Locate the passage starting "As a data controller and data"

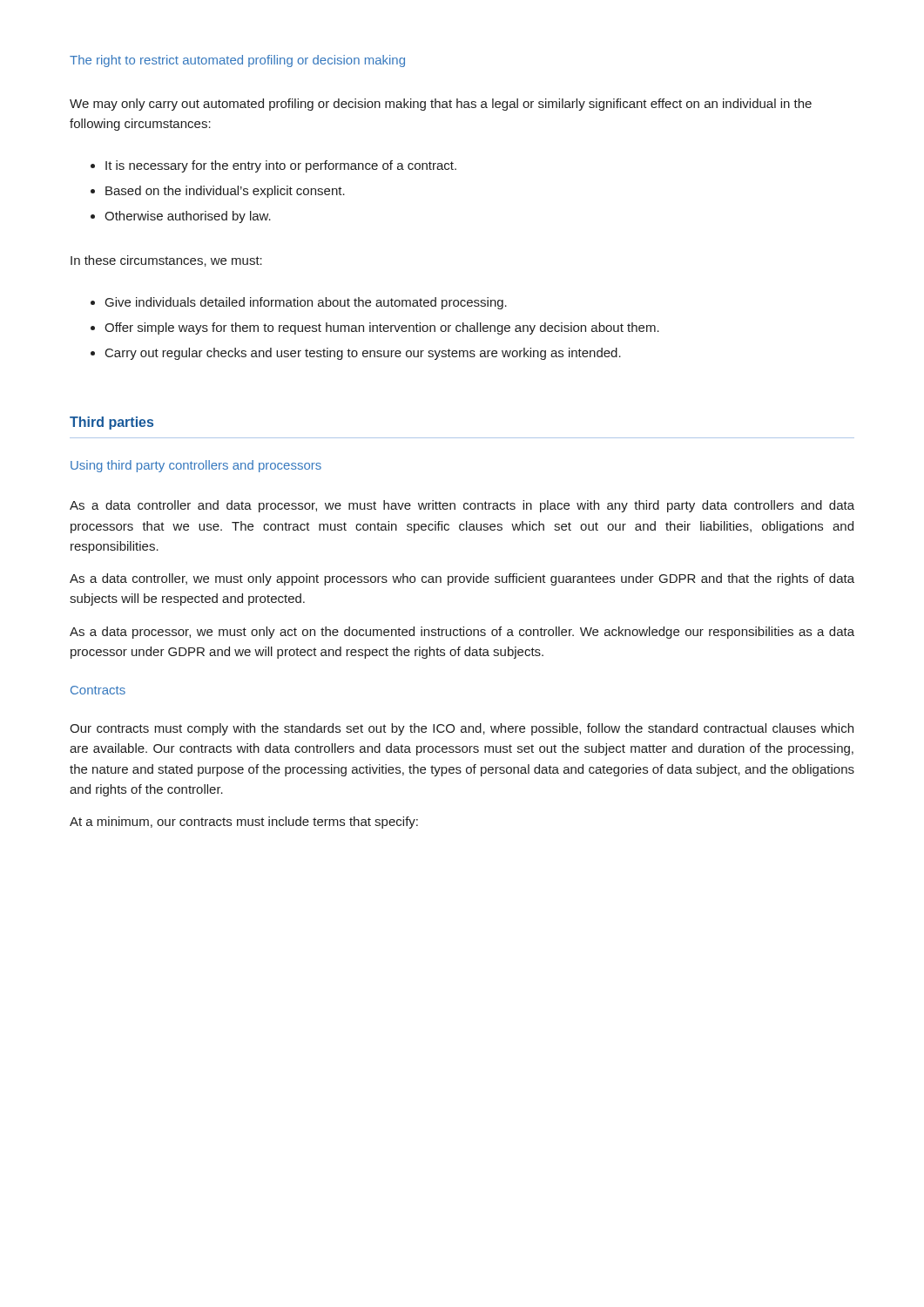click(x=462, y=525)
